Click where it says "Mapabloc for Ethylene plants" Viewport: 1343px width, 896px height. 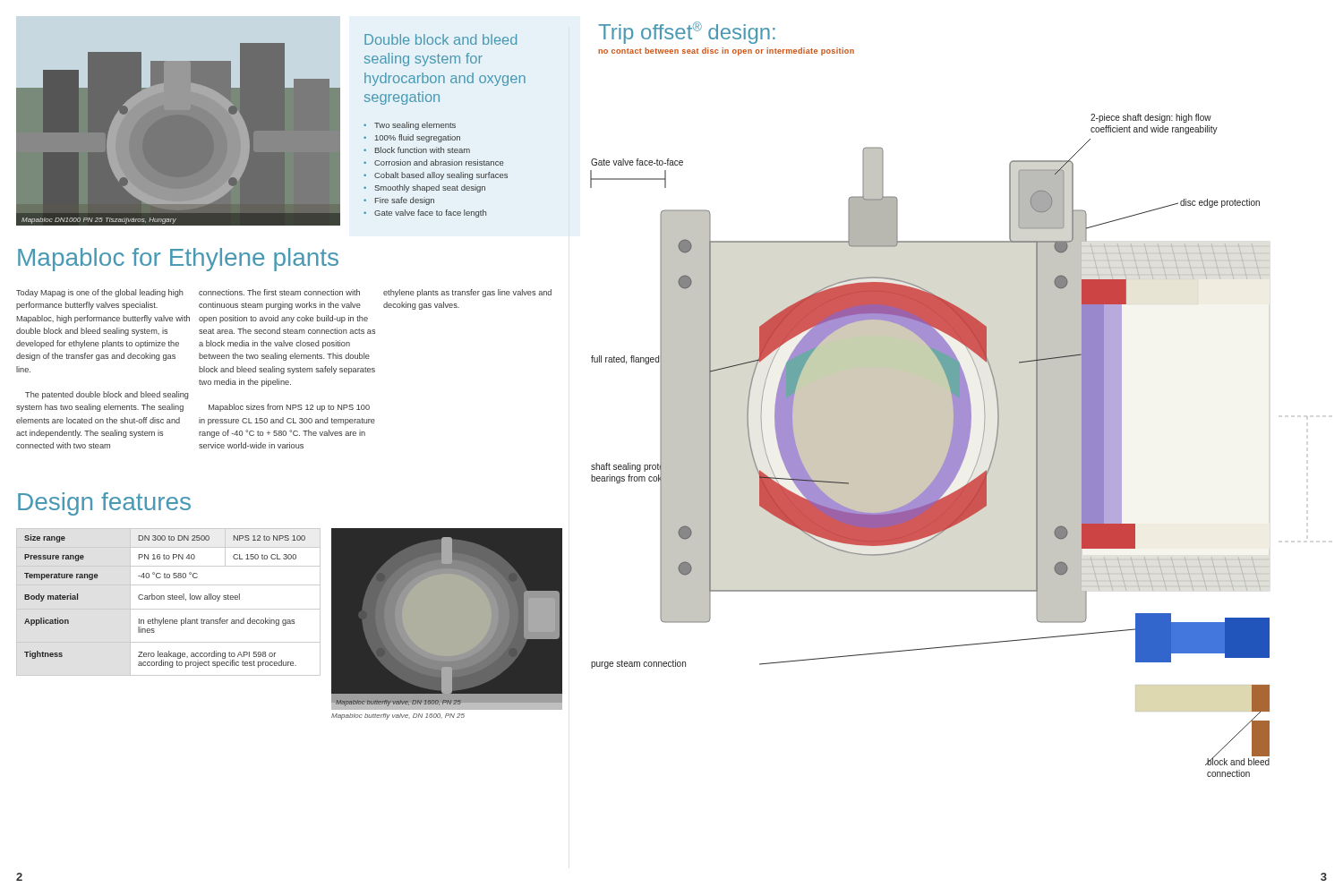(x=178, y=257)
